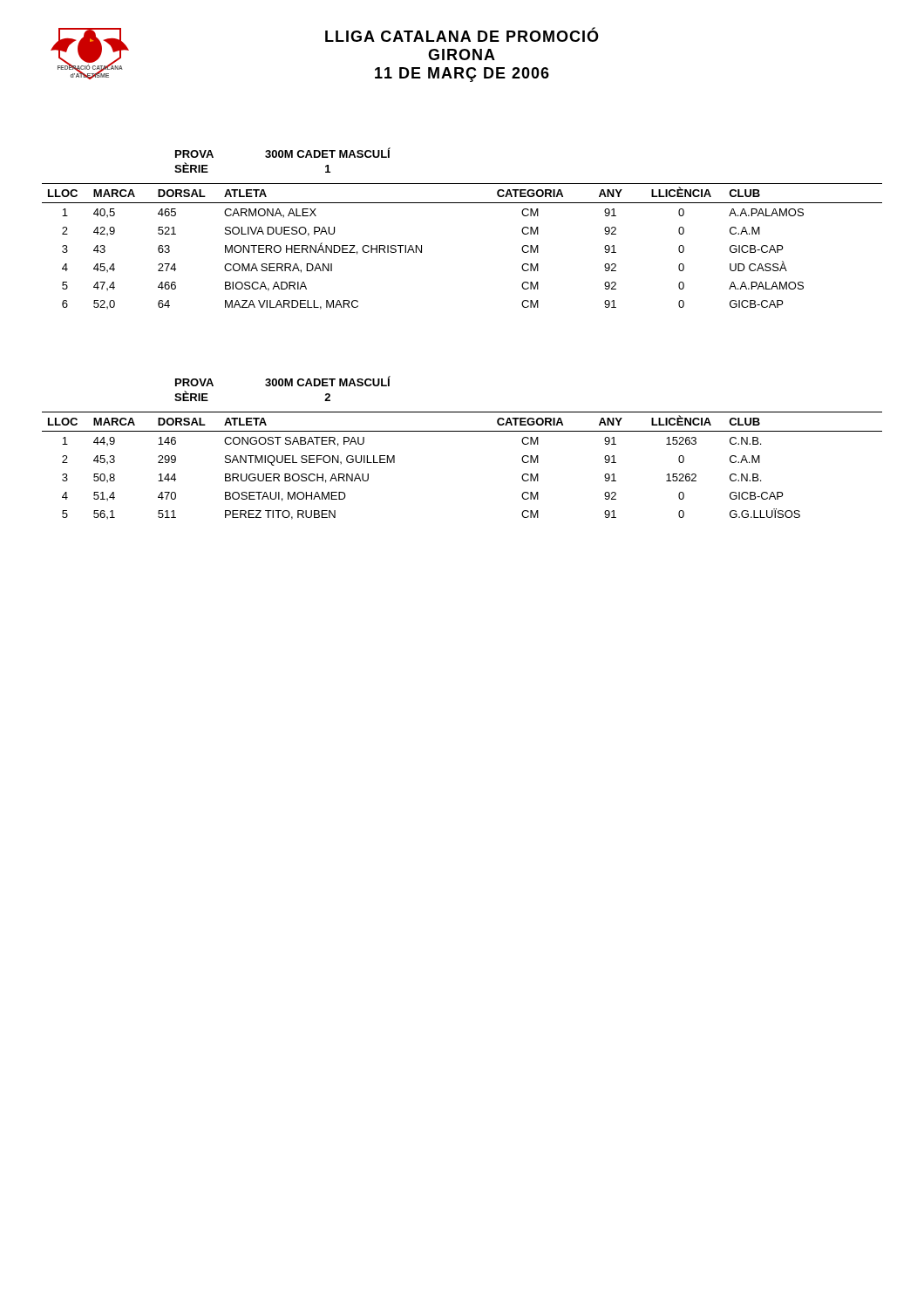
Task: Select a logo
Action: tap(90, 55)
